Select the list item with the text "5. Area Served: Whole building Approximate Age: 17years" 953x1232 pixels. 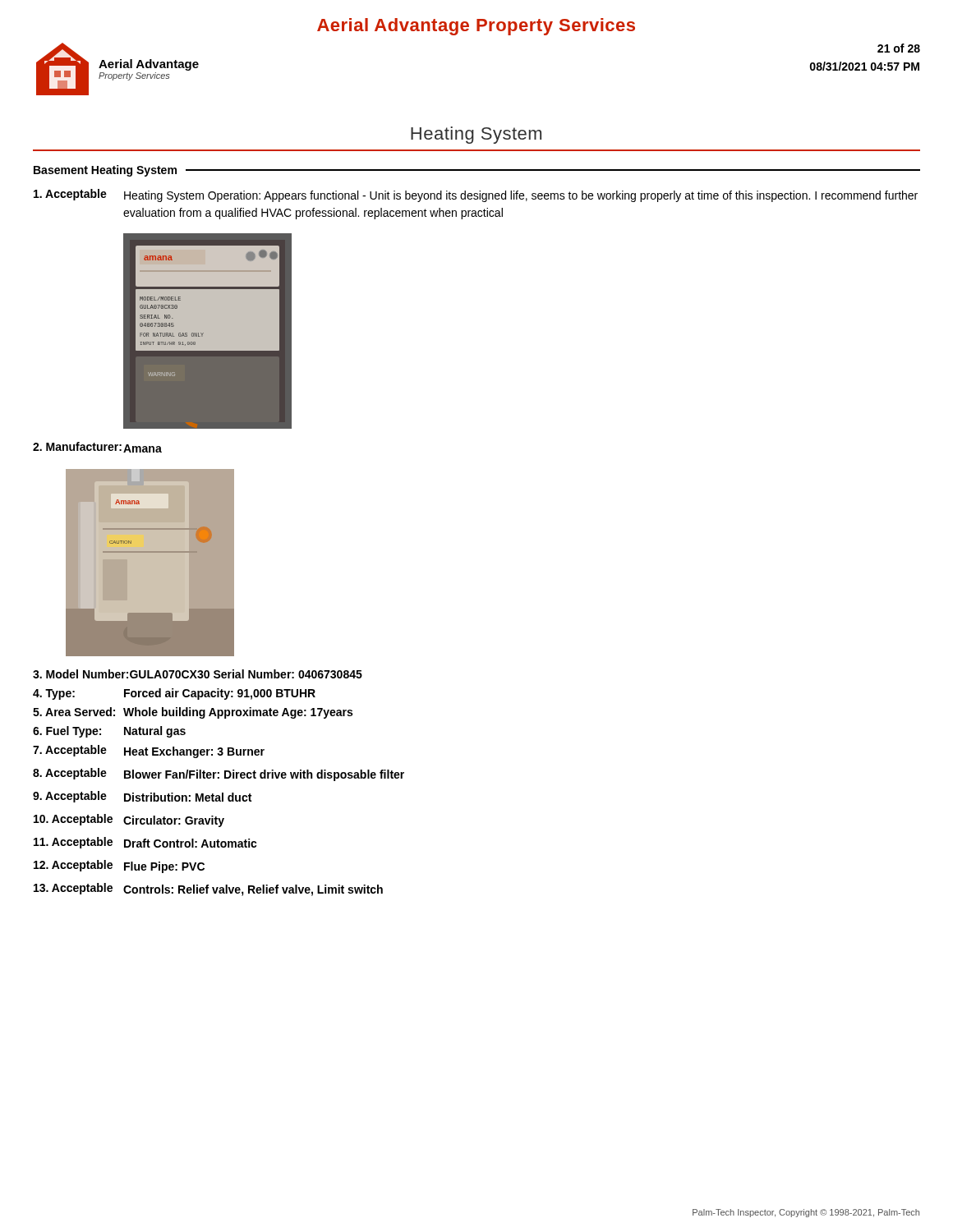193,713
